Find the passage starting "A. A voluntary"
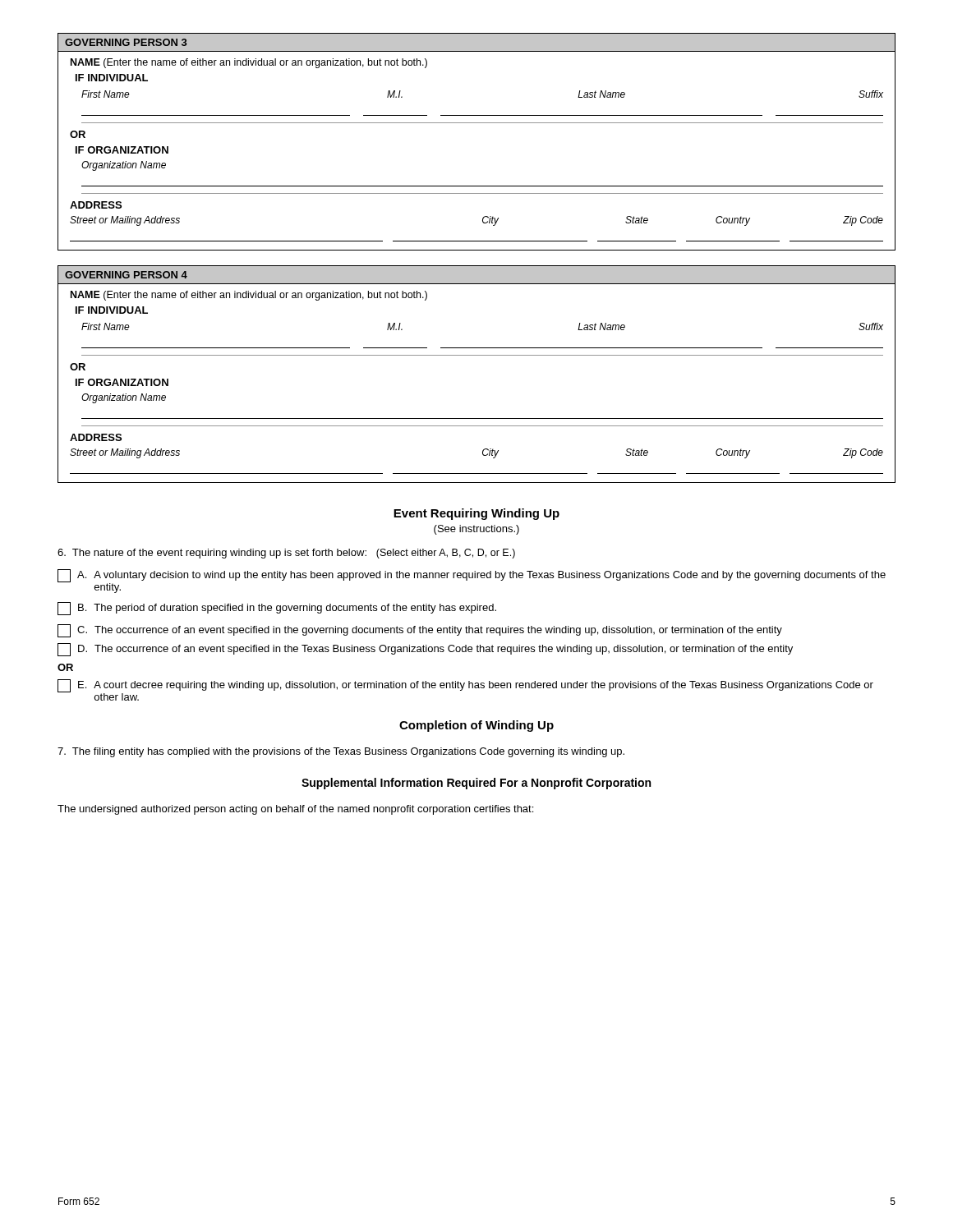The height and width of the screenshot is (1232, 953). 476,581
